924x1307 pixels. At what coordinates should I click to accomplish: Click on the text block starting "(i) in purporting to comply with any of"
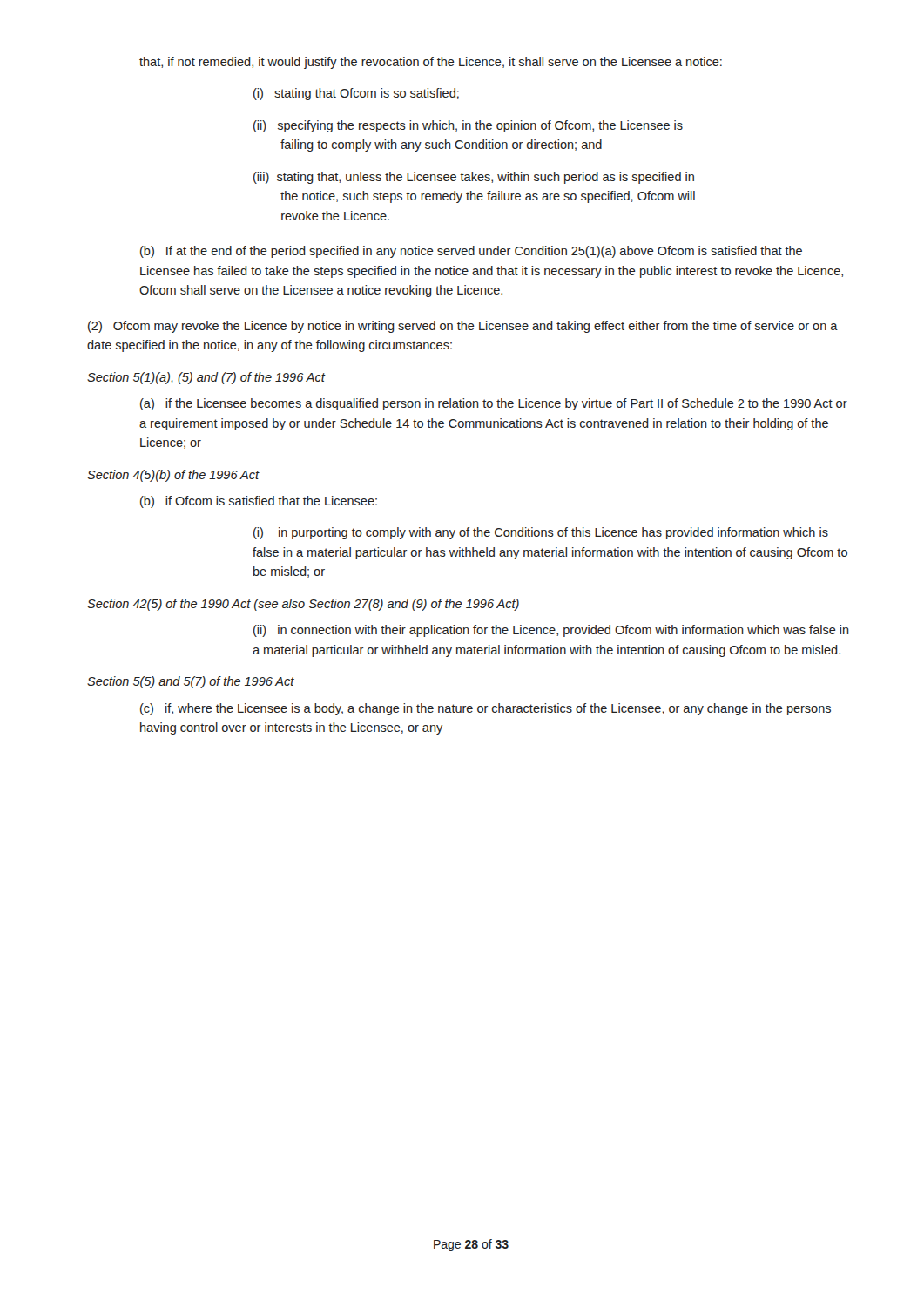point(553,553)
